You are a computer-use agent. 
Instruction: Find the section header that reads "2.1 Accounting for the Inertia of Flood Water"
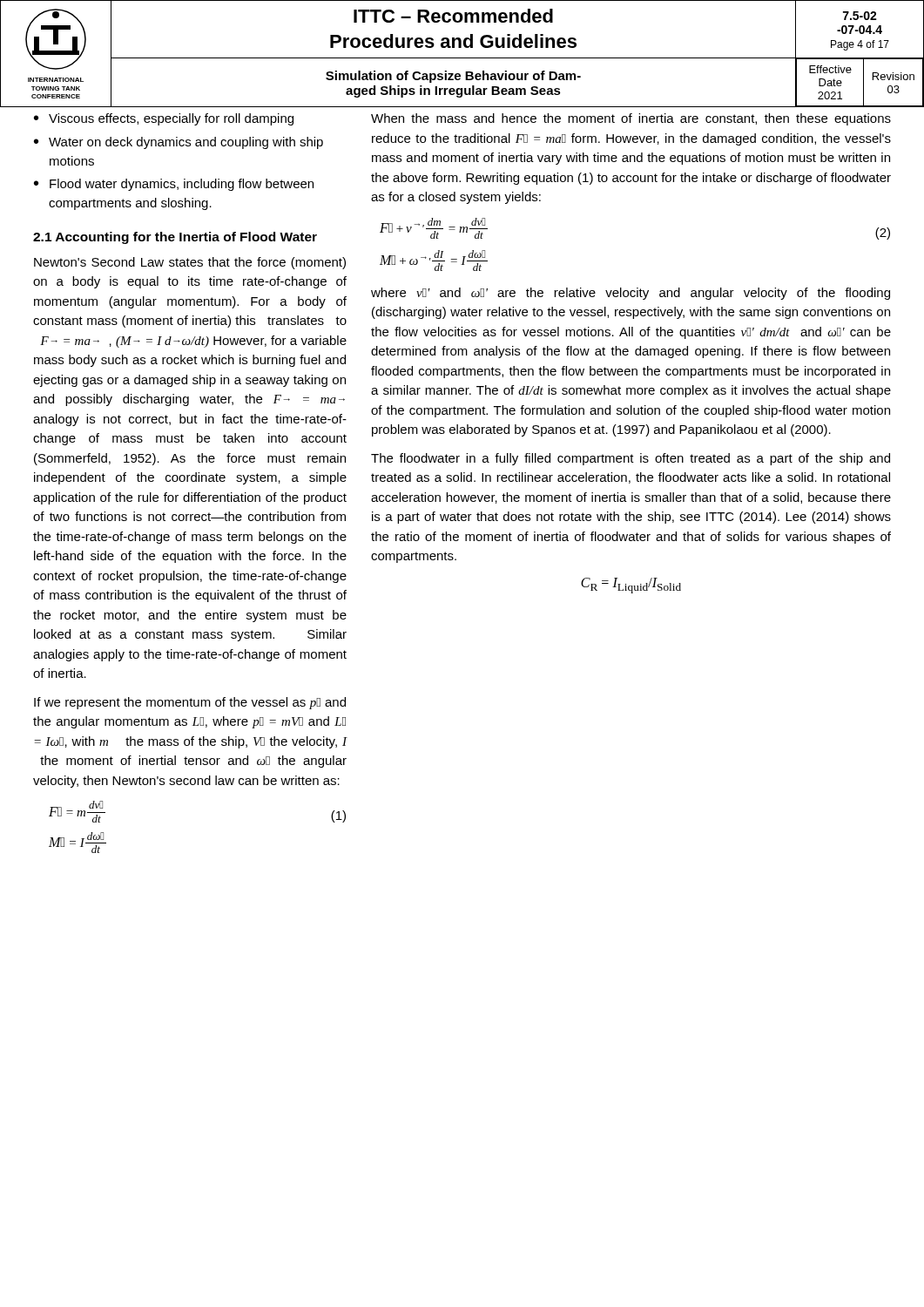175,236
